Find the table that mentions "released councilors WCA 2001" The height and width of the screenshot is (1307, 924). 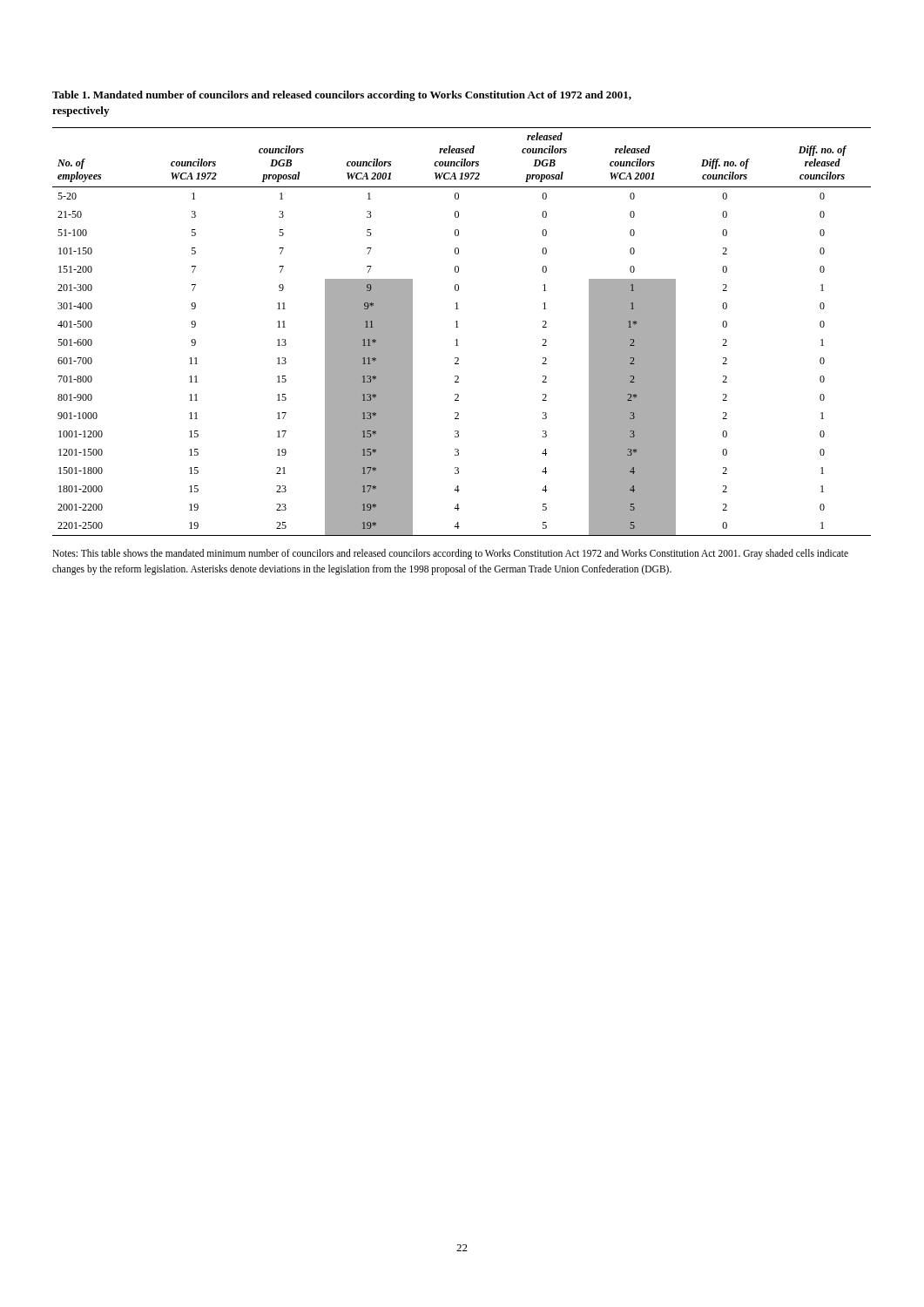(462, 332)
